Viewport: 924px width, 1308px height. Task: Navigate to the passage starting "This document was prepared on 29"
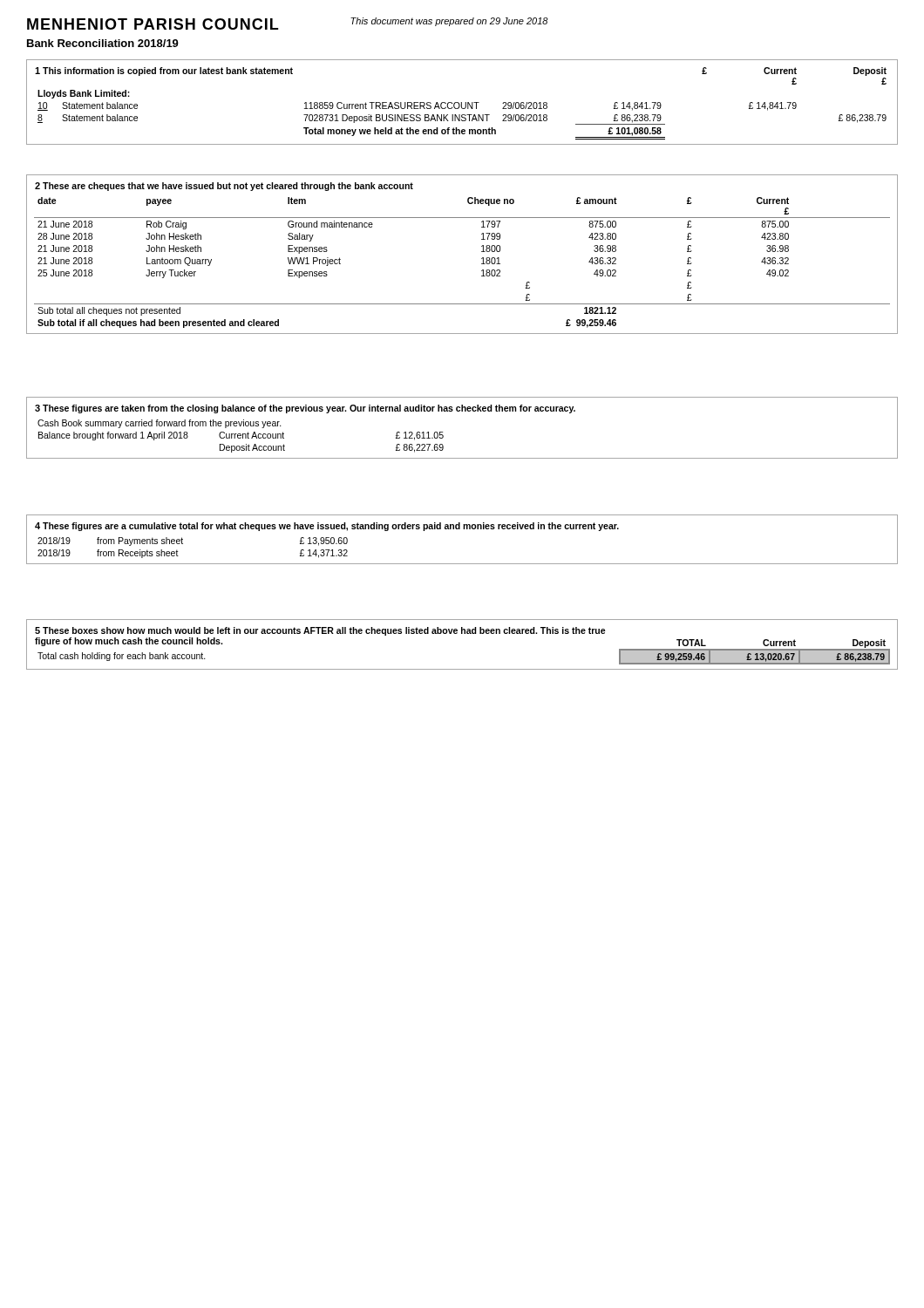pos(449,21)
